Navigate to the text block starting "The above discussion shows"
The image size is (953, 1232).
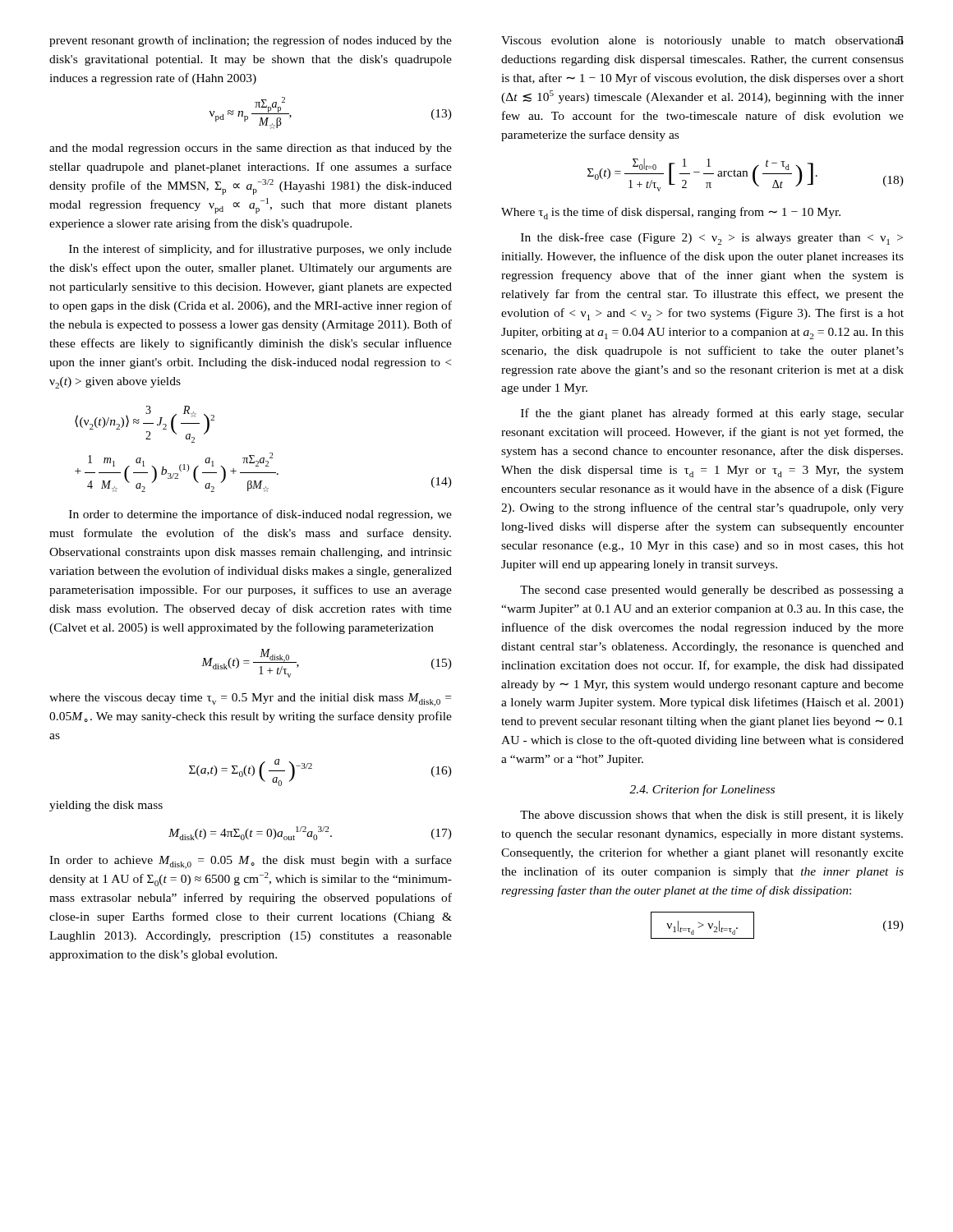click(702, 853)
